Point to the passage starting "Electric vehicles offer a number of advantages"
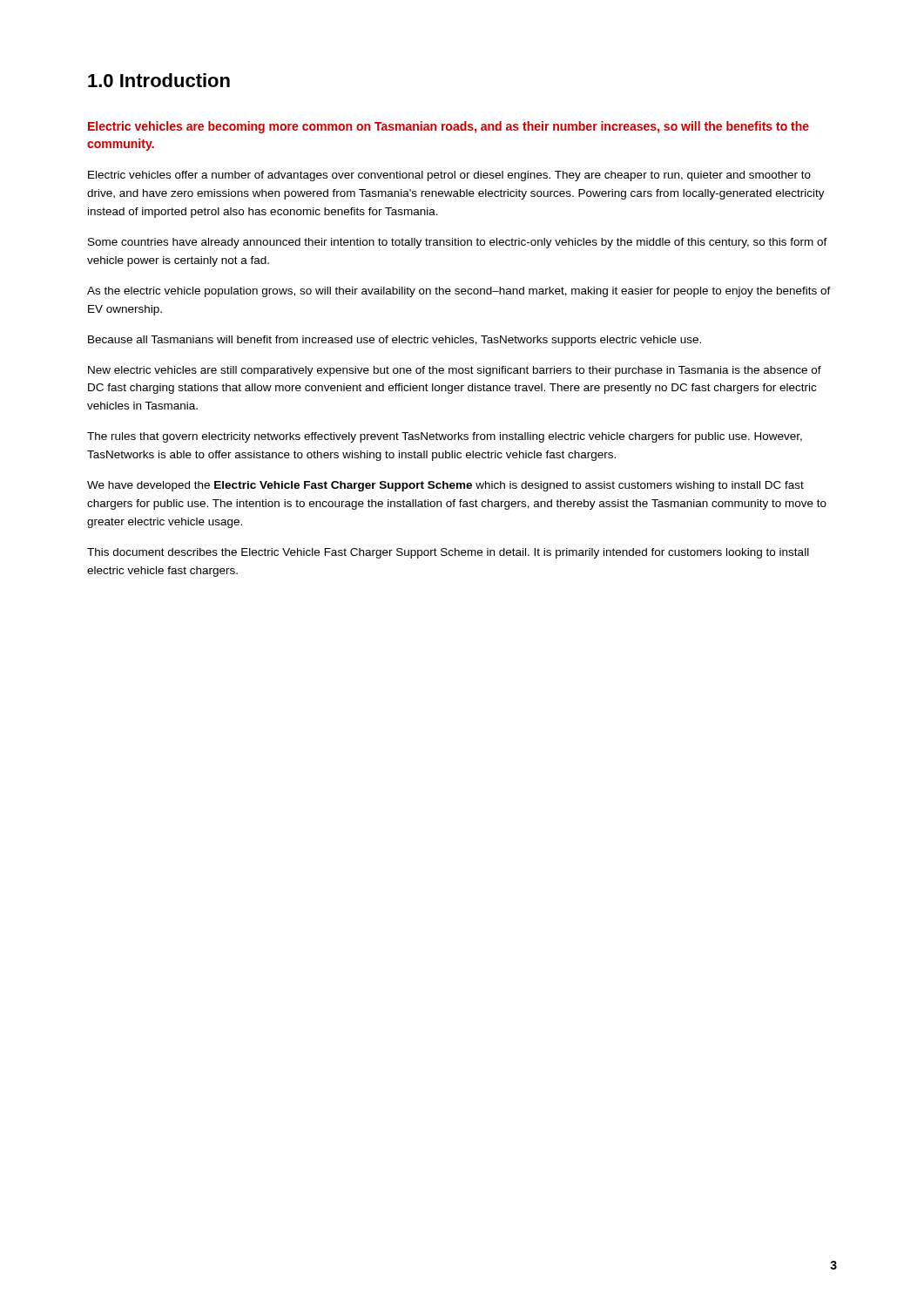 (x=456, y=193)
